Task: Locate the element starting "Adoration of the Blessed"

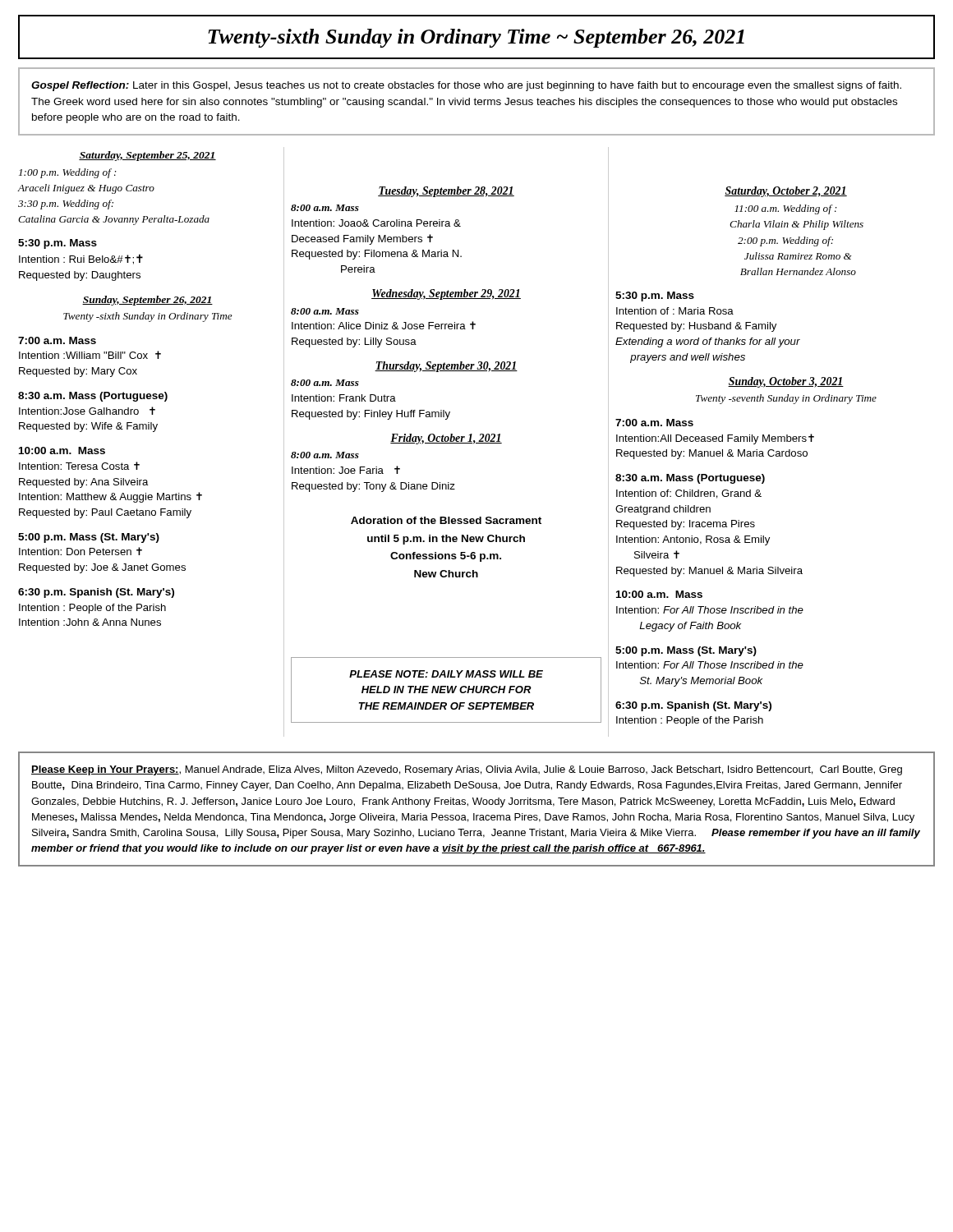Action: 446,547
